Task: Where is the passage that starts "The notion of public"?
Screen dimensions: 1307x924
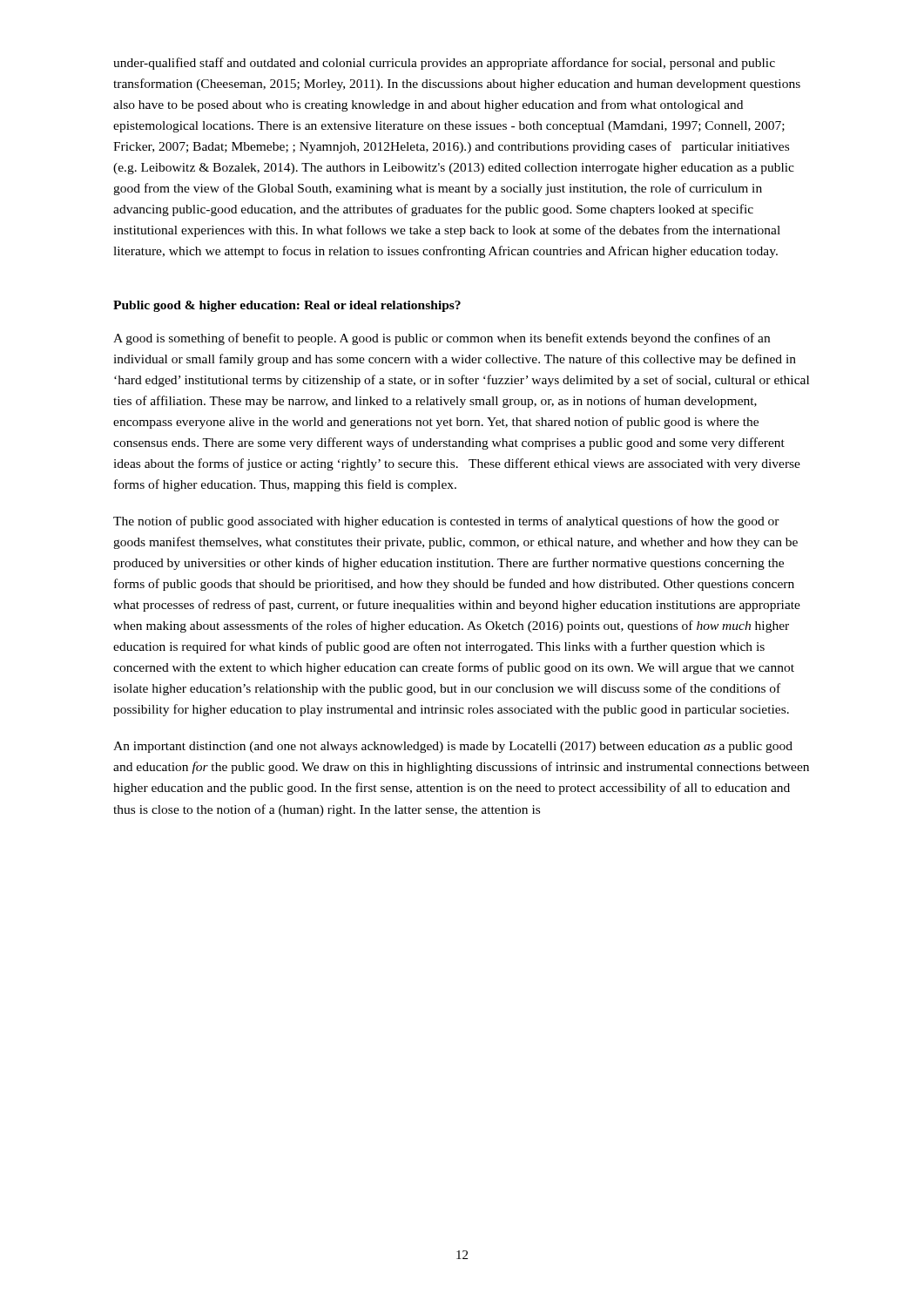Action: 457,615
